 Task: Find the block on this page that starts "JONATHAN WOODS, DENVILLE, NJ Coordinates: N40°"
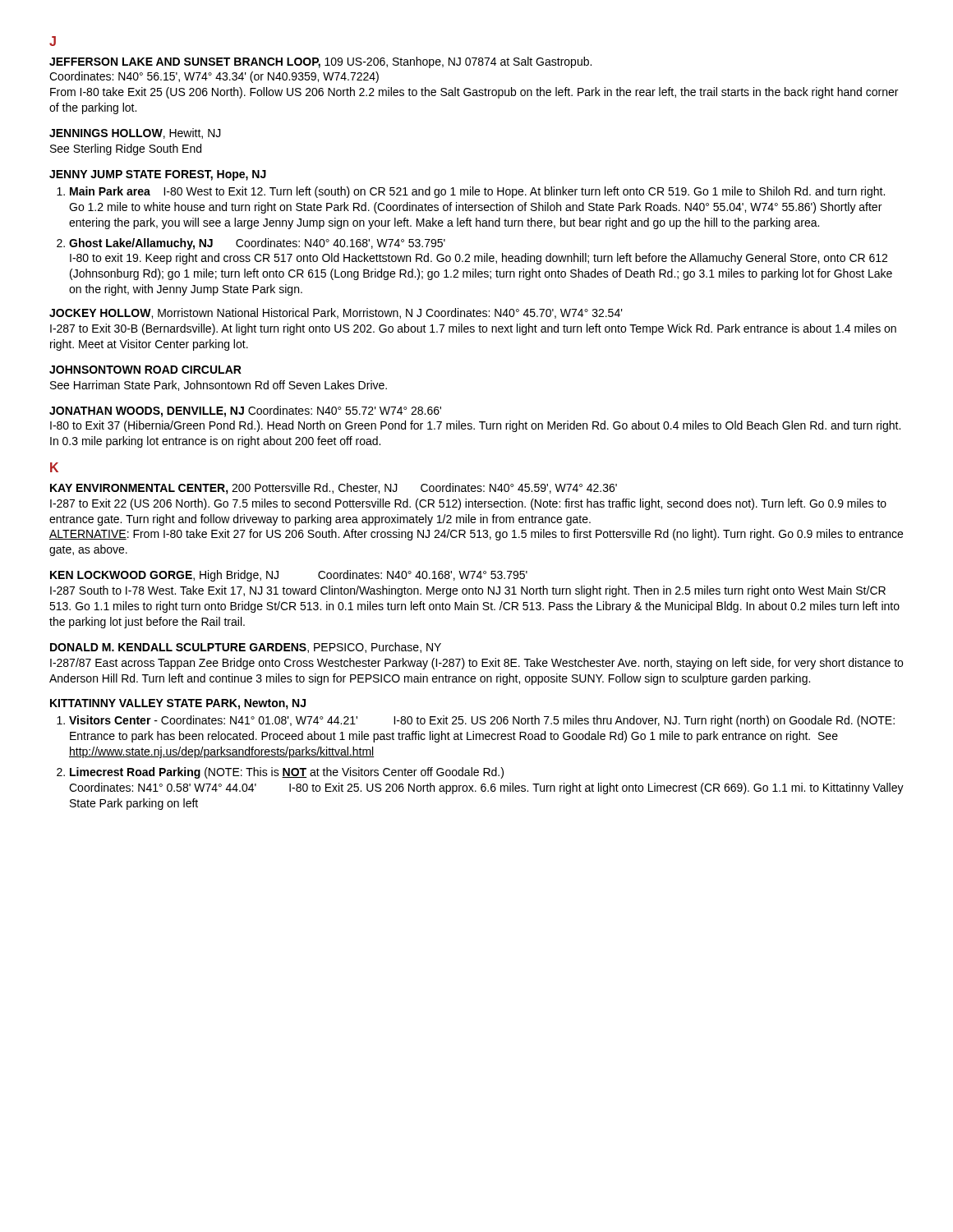pos(475,426)
